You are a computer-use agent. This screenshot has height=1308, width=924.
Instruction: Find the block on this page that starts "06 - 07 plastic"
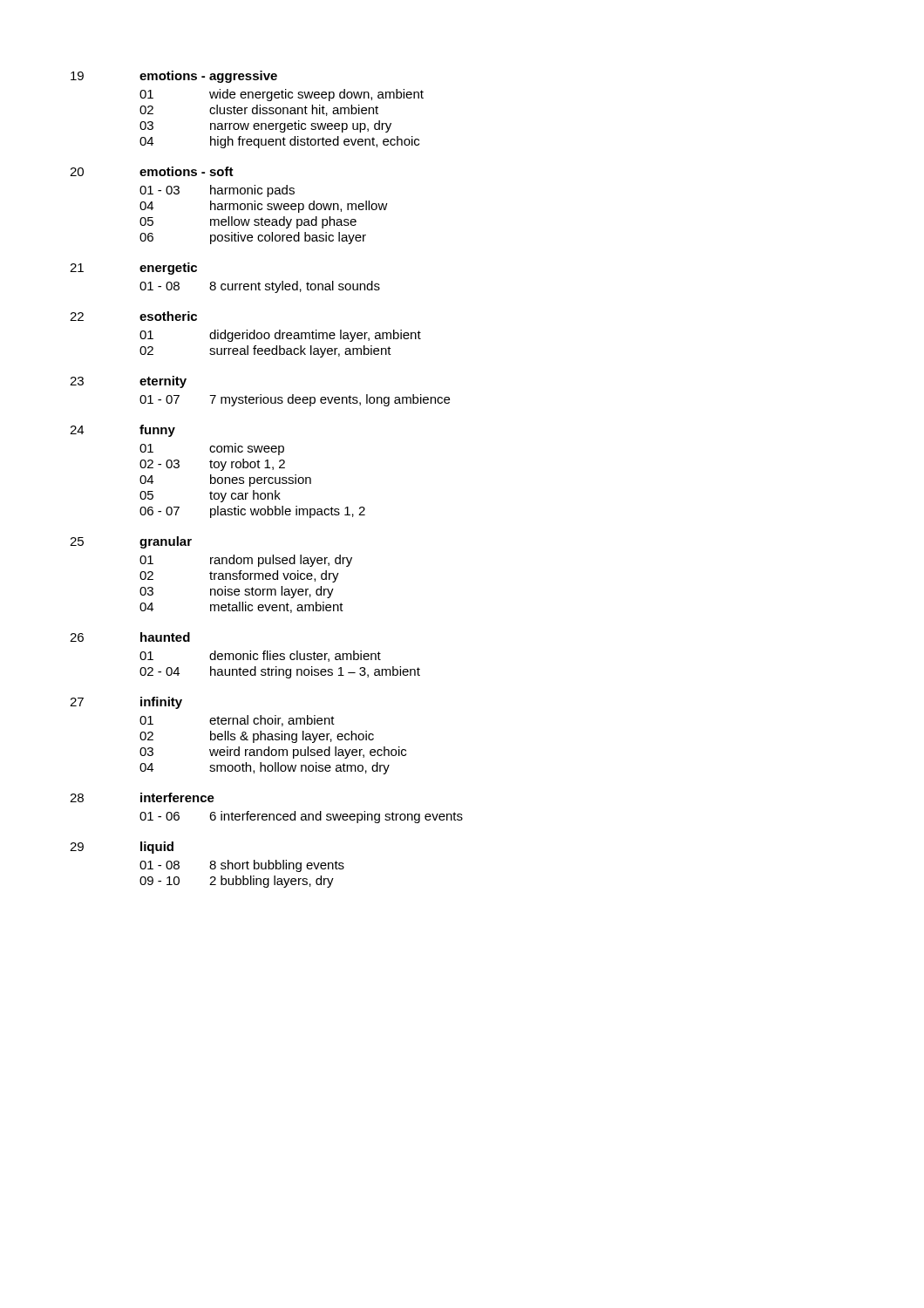(252, 512)
